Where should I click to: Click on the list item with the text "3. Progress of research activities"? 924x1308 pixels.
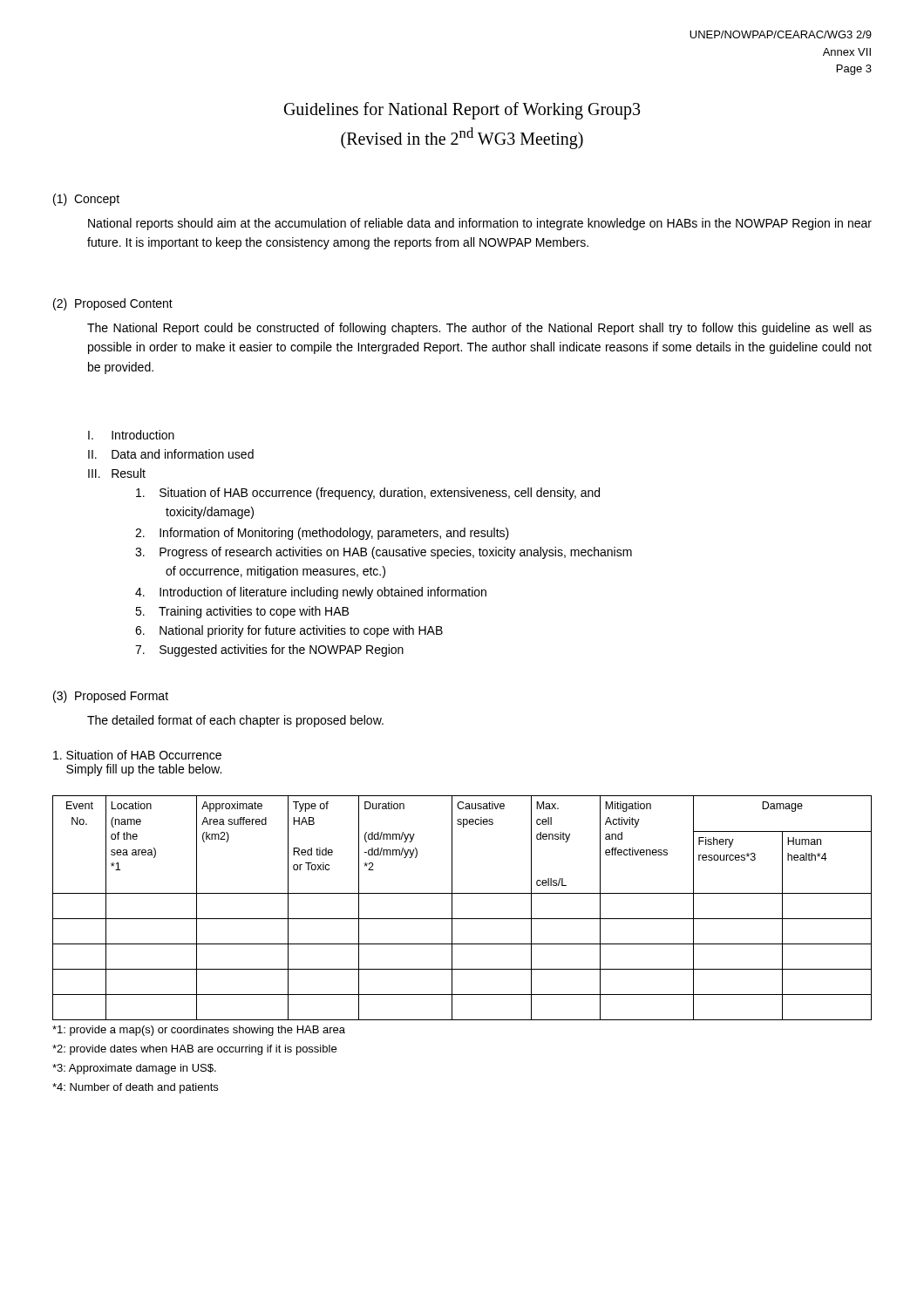(x=384, y=562)
